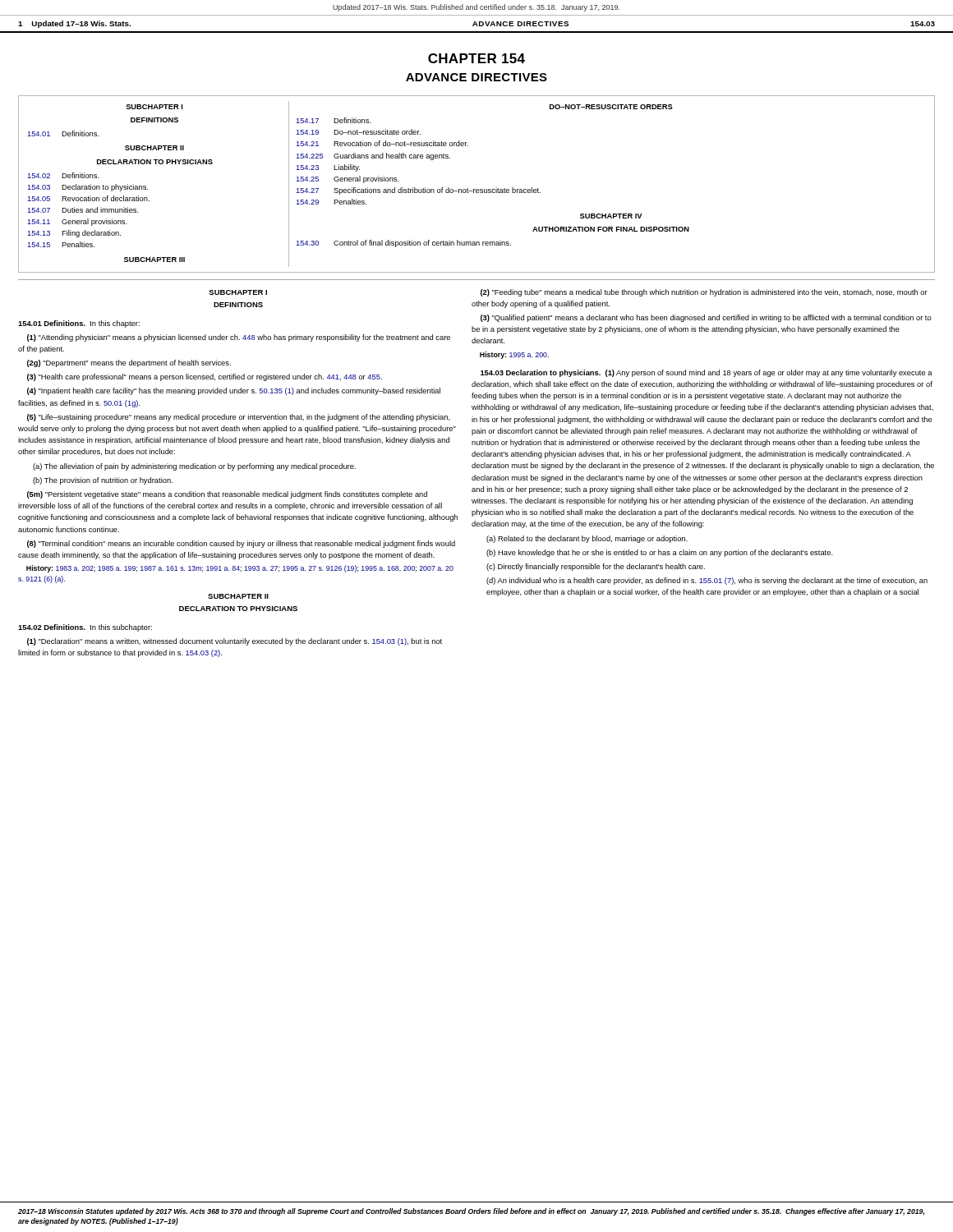Viewport: 953px width, 1232px height.
Task: Locate the block of text that opens with "(b) The provision of nutrition or"
Action: pos(103,480)
